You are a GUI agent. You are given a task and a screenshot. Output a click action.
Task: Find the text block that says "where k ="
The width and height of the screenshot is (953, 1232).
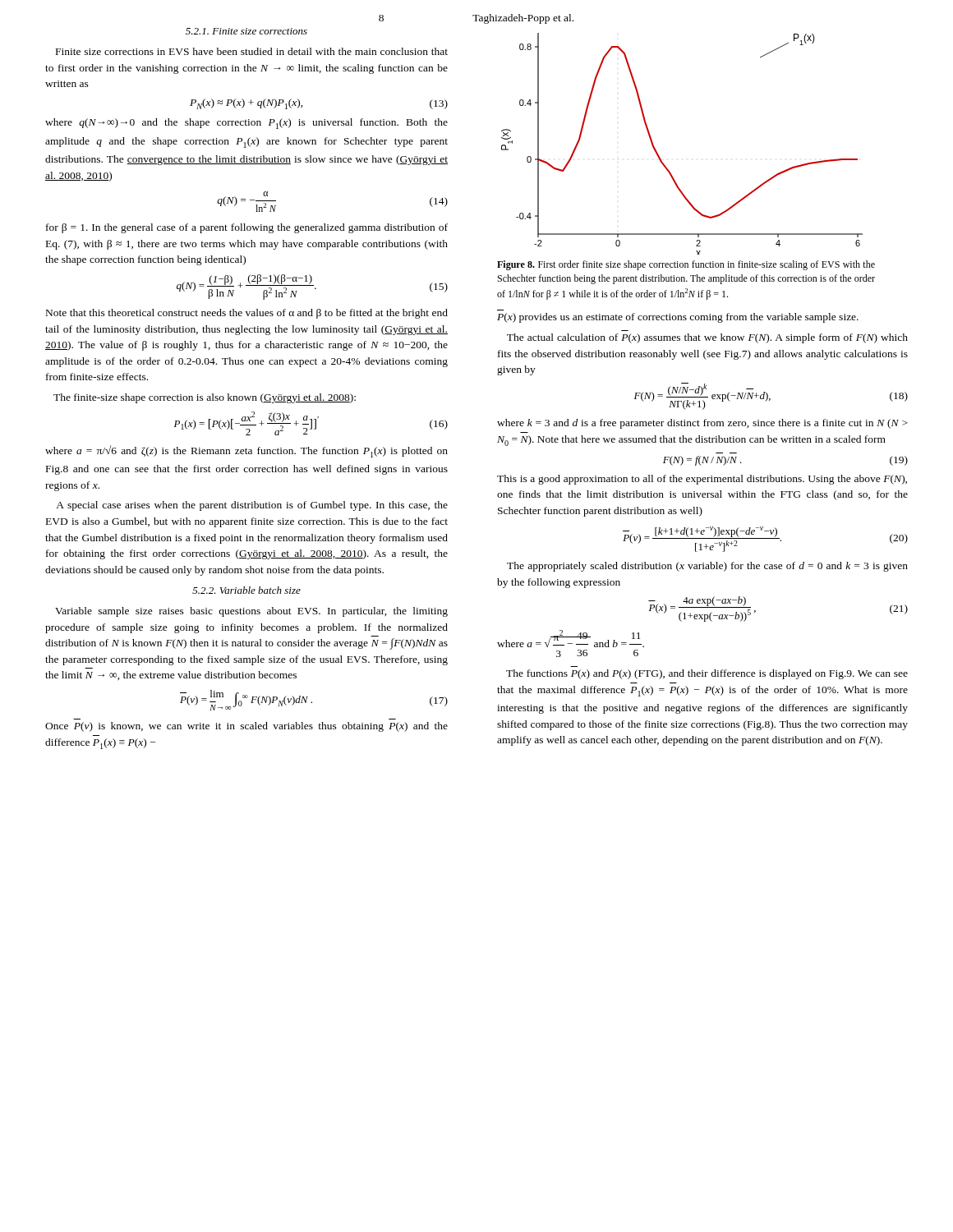(x=702, y=432)
